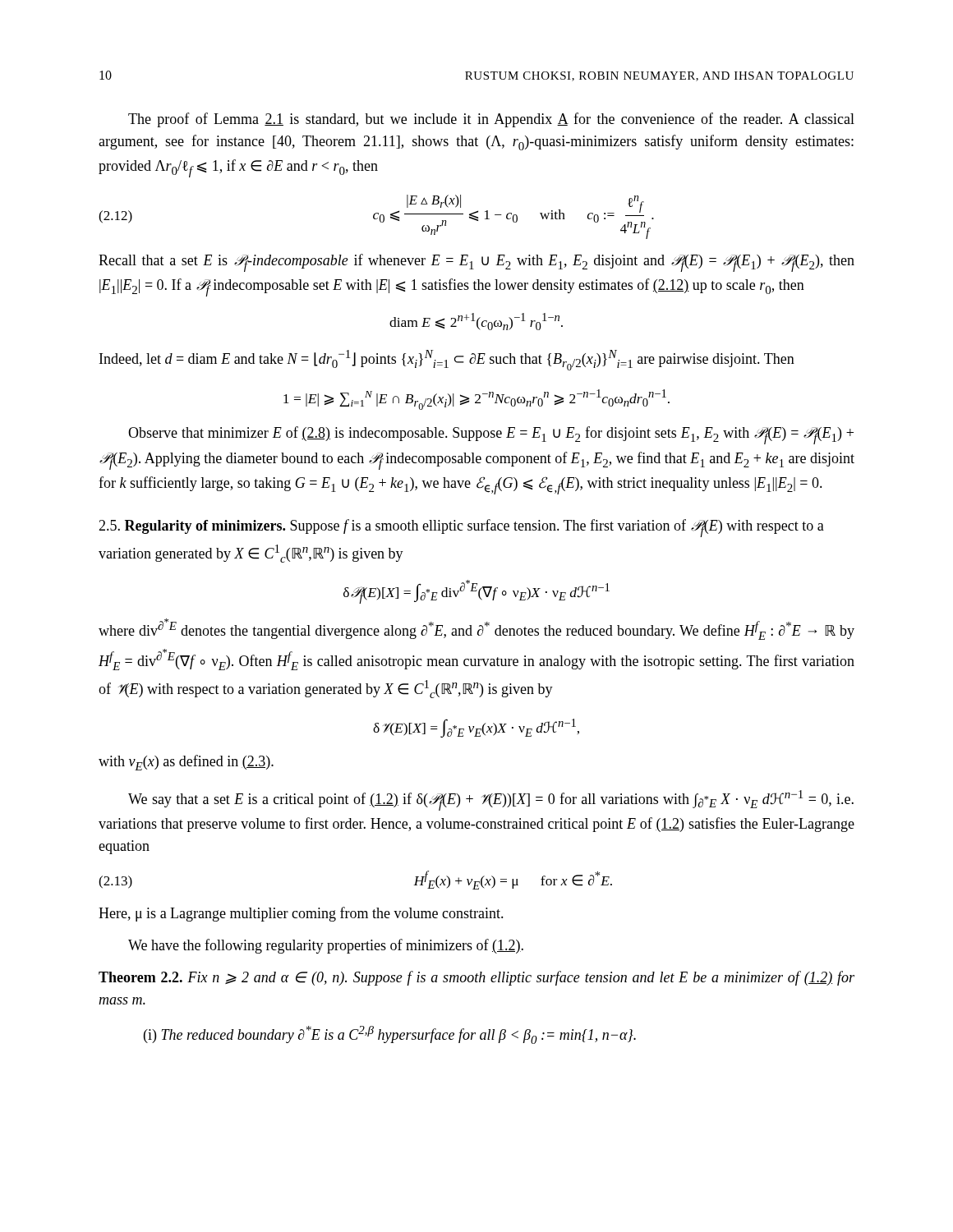Find the region starting "δ𝒫f(E)[X] = ∫∂*E div∂*E(∇f ∘ νE)X"
This screenshot has width=953, height=1232.
point(476,590)
